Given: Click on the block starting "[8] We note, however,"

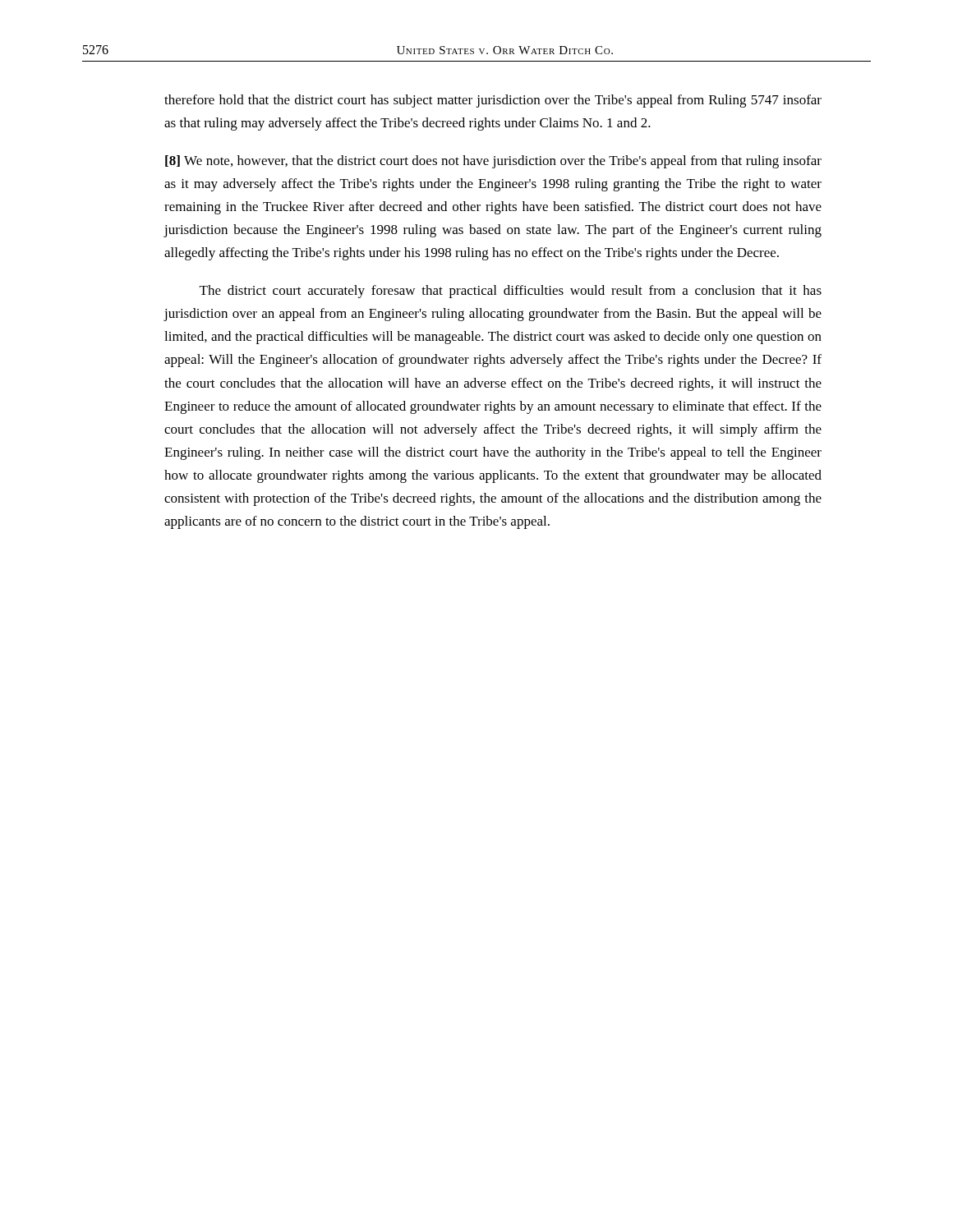Looking at the screenshot, I should [493, 207].
